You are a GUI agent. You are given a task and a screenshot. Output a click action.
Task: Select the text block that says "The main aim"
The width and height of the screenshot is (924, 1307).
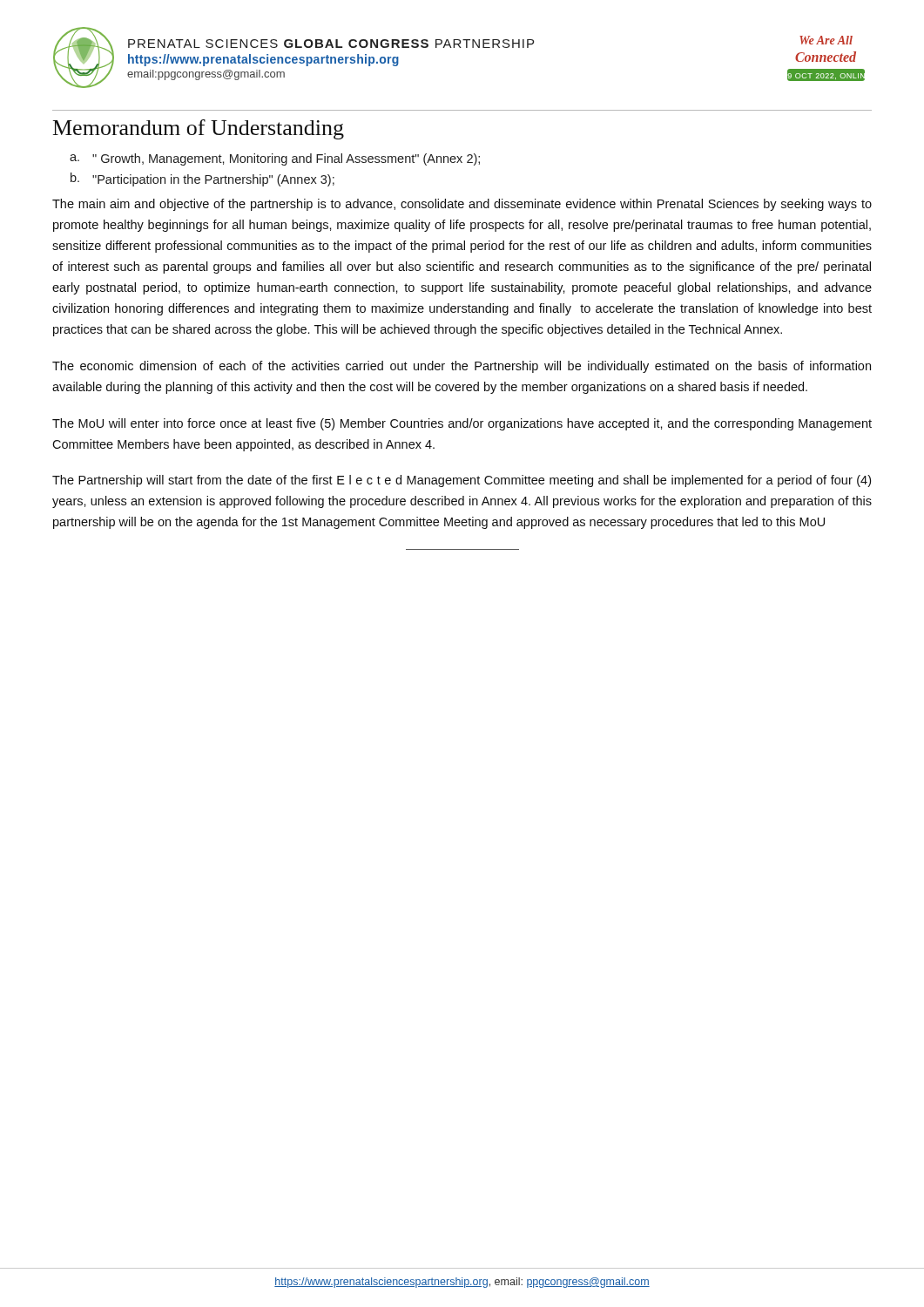coord(462,267)
